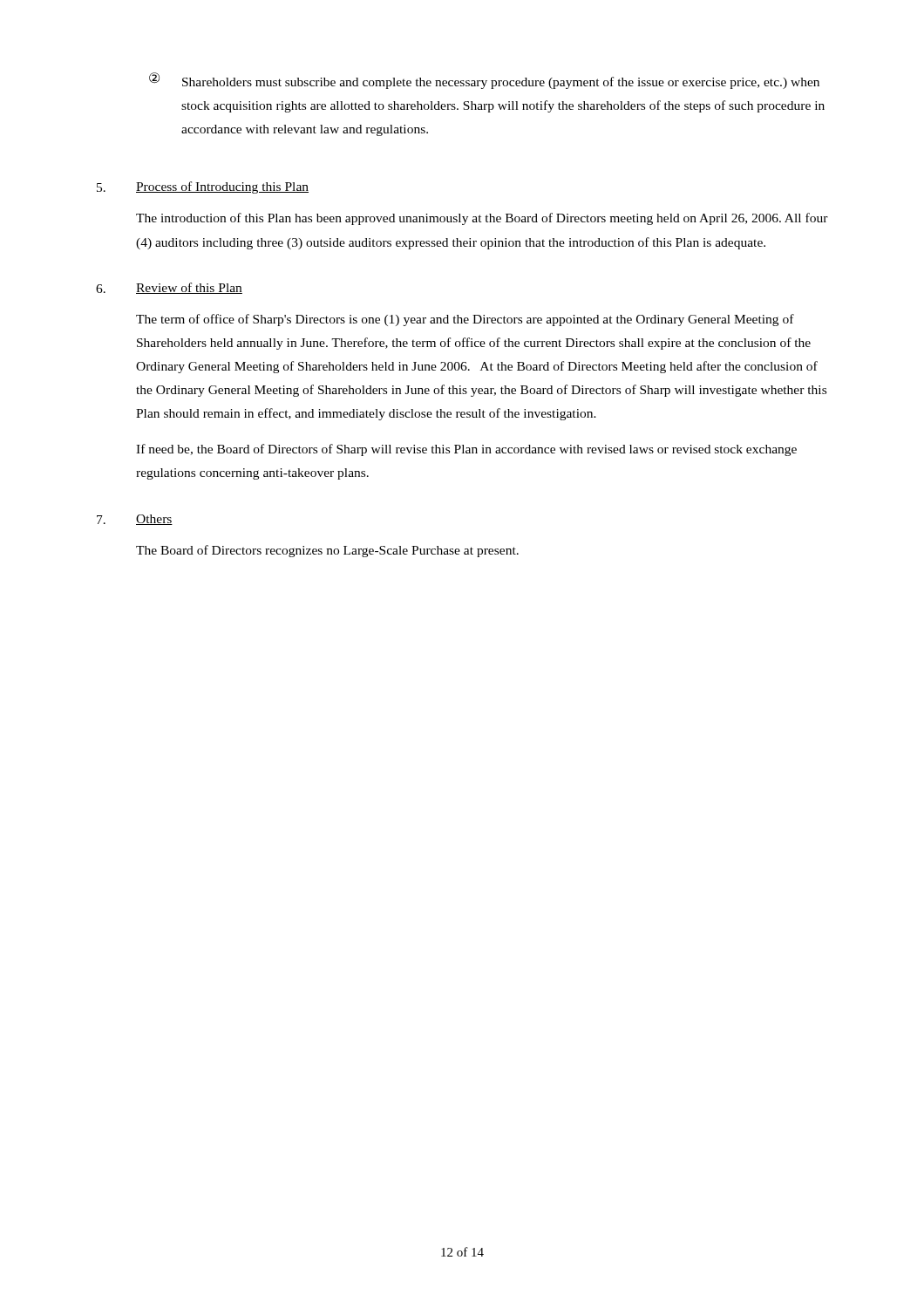Navigate to the text block starting "The introduction of"
This screenshot has height=1308, width=924.
[x=482, y=230]
